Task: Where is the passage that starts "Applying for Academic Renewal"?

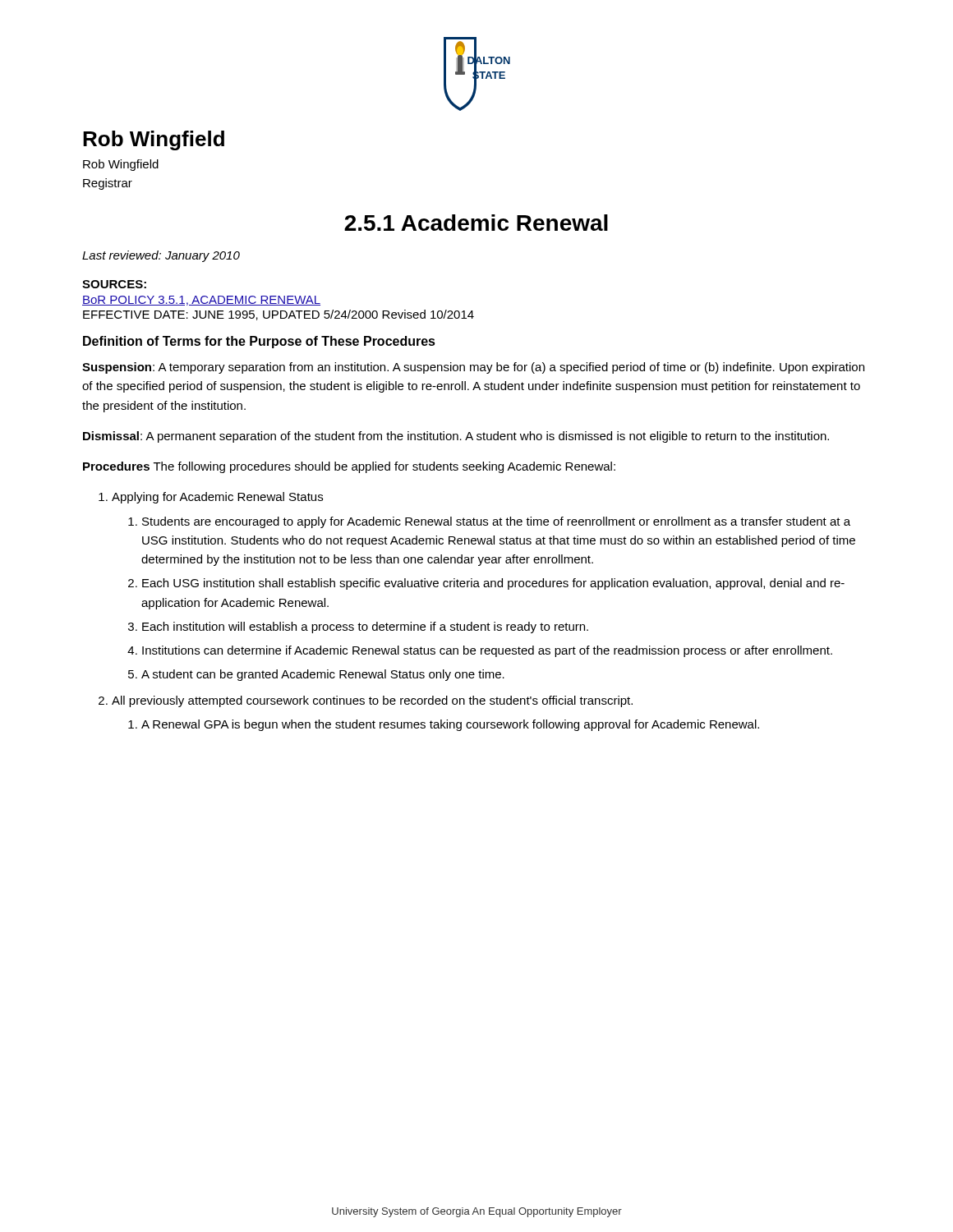Action: [x=491, y=587]
